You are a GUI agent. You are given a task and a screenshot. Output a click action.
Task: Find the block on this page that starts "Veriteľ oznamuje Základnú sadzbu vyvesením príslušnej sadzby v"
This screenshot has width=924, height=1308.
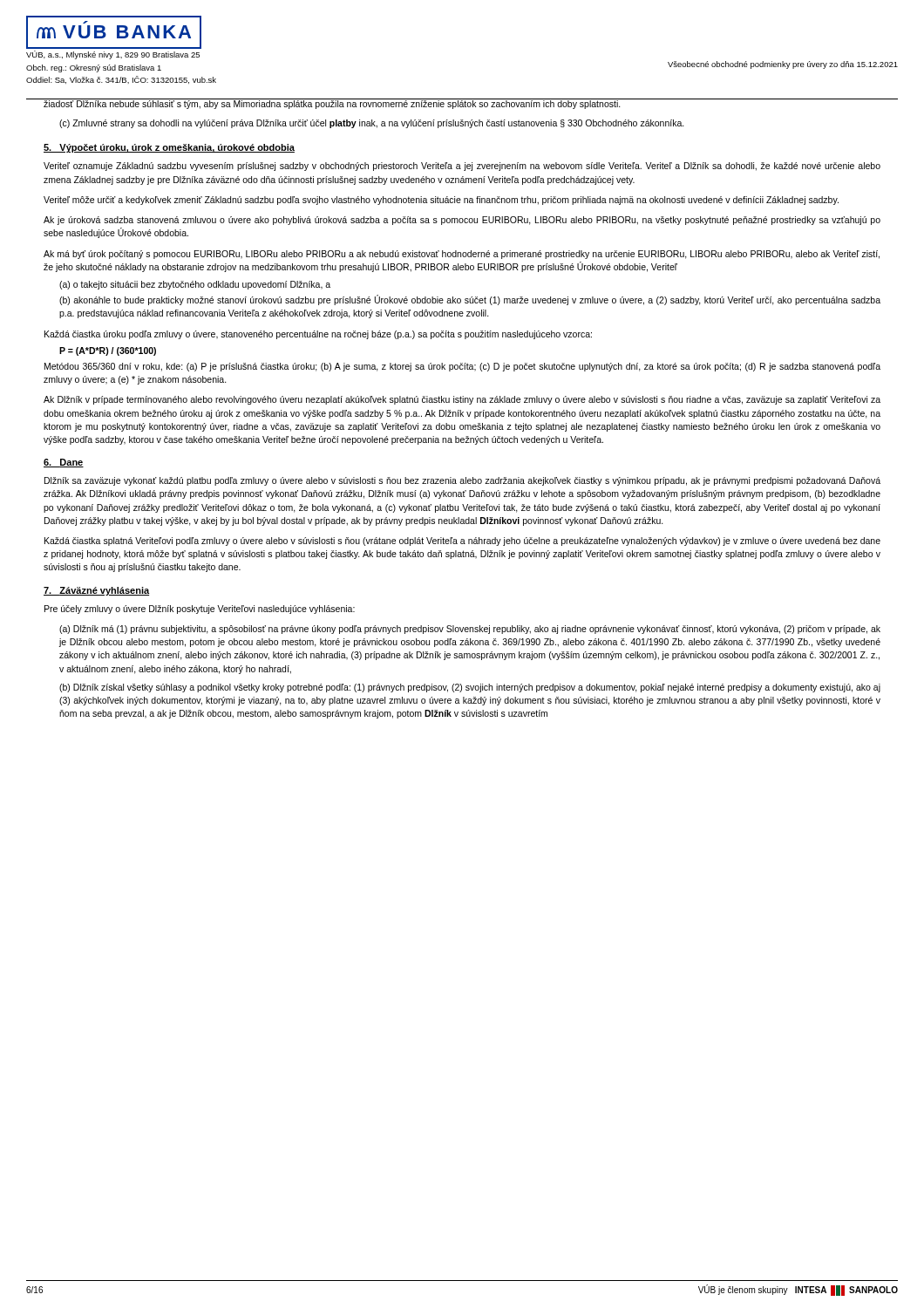[x=462, y=173]
